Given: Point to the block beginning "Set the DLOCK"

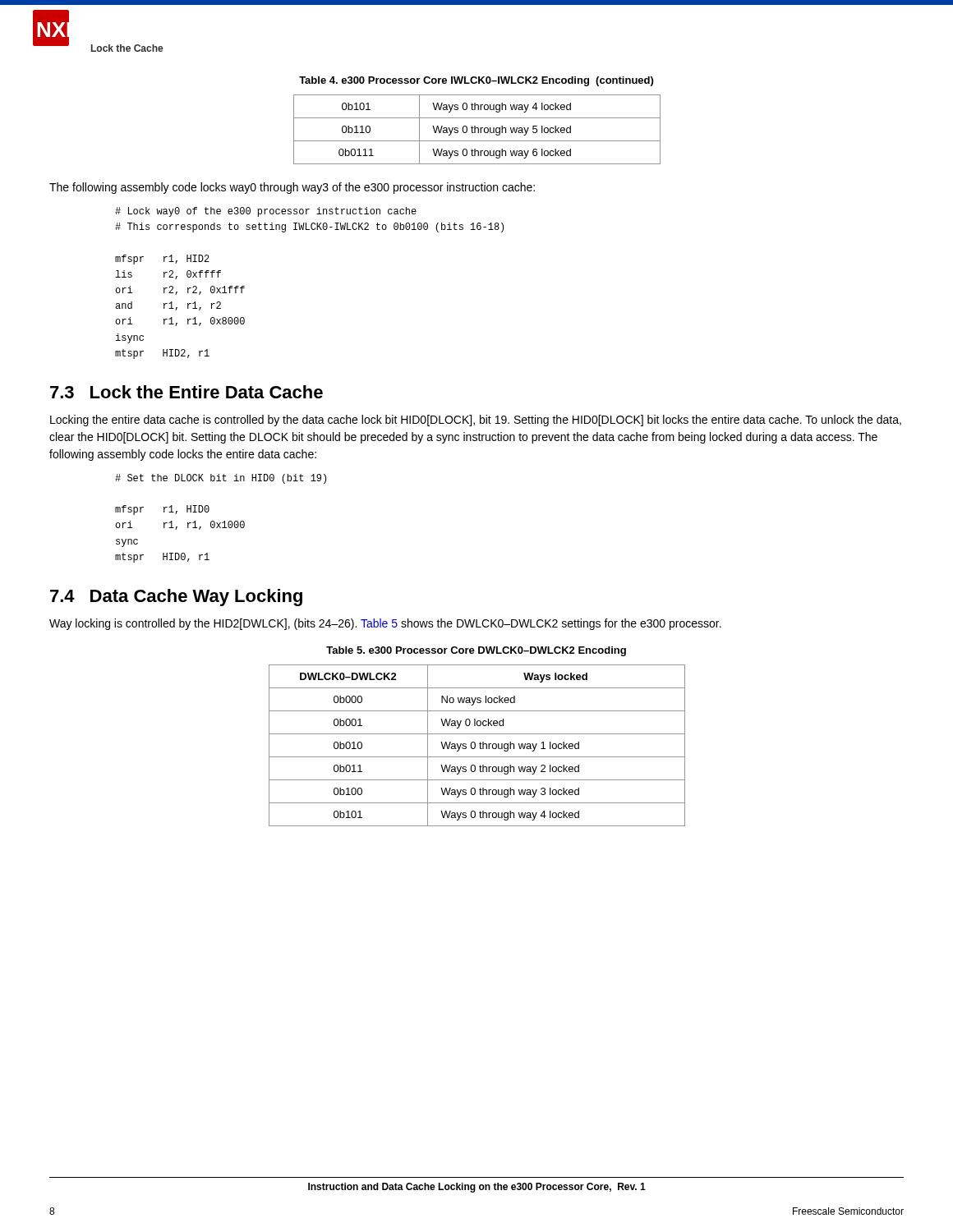Looking at the screenshot, I should pos(222,518).
